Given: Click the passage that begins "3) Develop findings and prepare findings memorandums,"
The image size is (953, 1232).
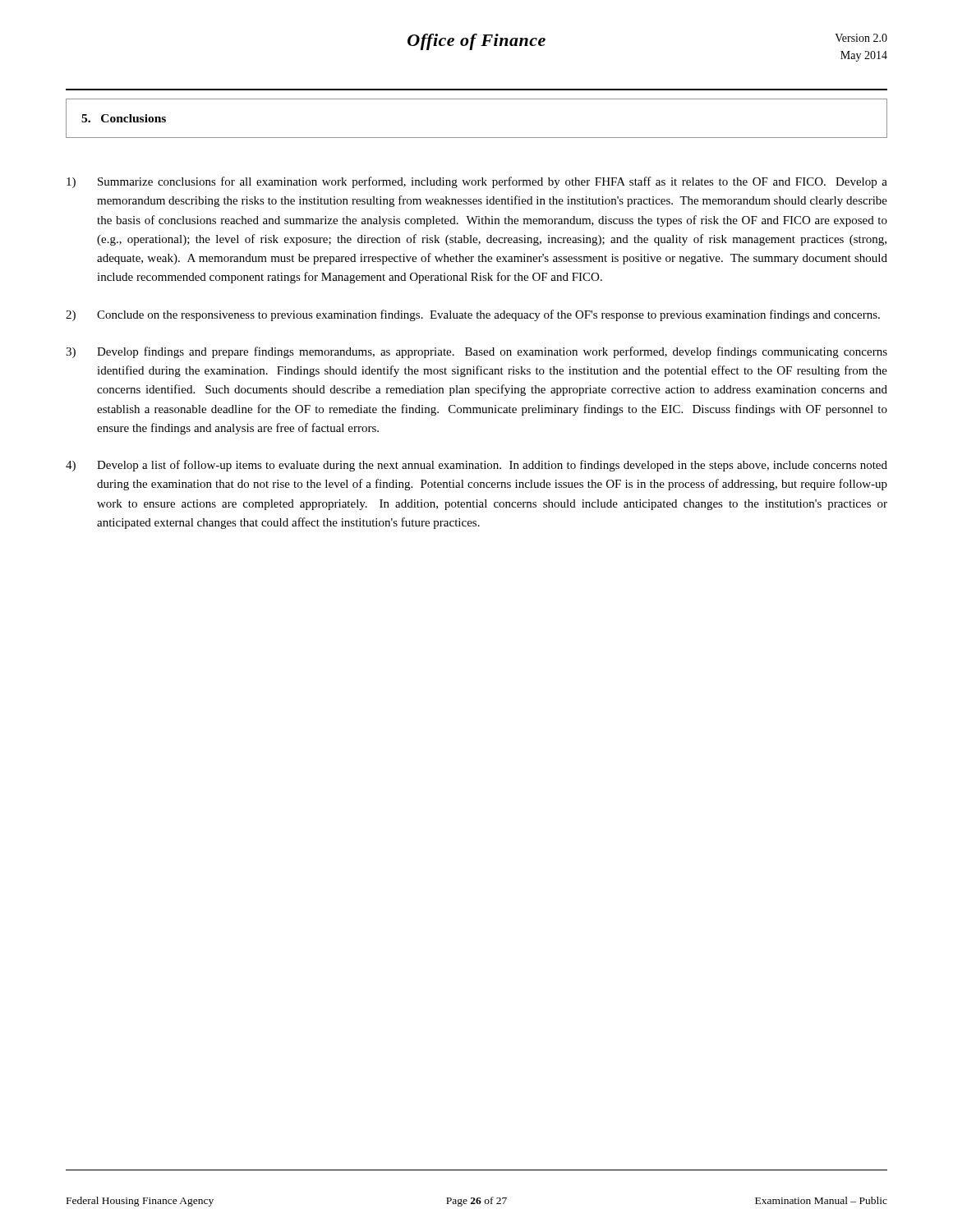Looking at the screenshot, I should pos(476,390).
